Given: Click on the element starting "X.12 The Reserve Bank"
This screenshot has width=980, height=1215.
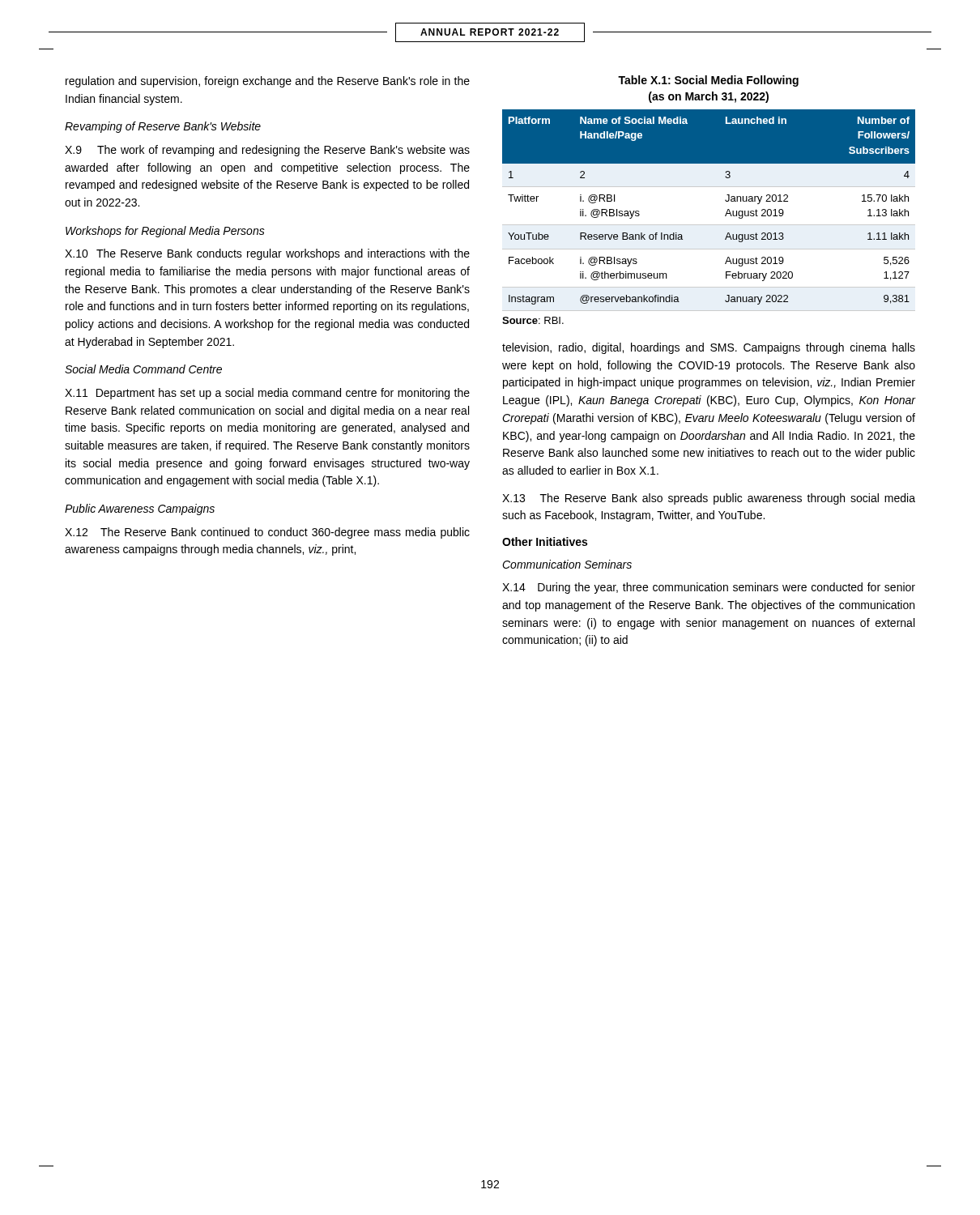Looking at the screenshot, I should pos(267,541).
